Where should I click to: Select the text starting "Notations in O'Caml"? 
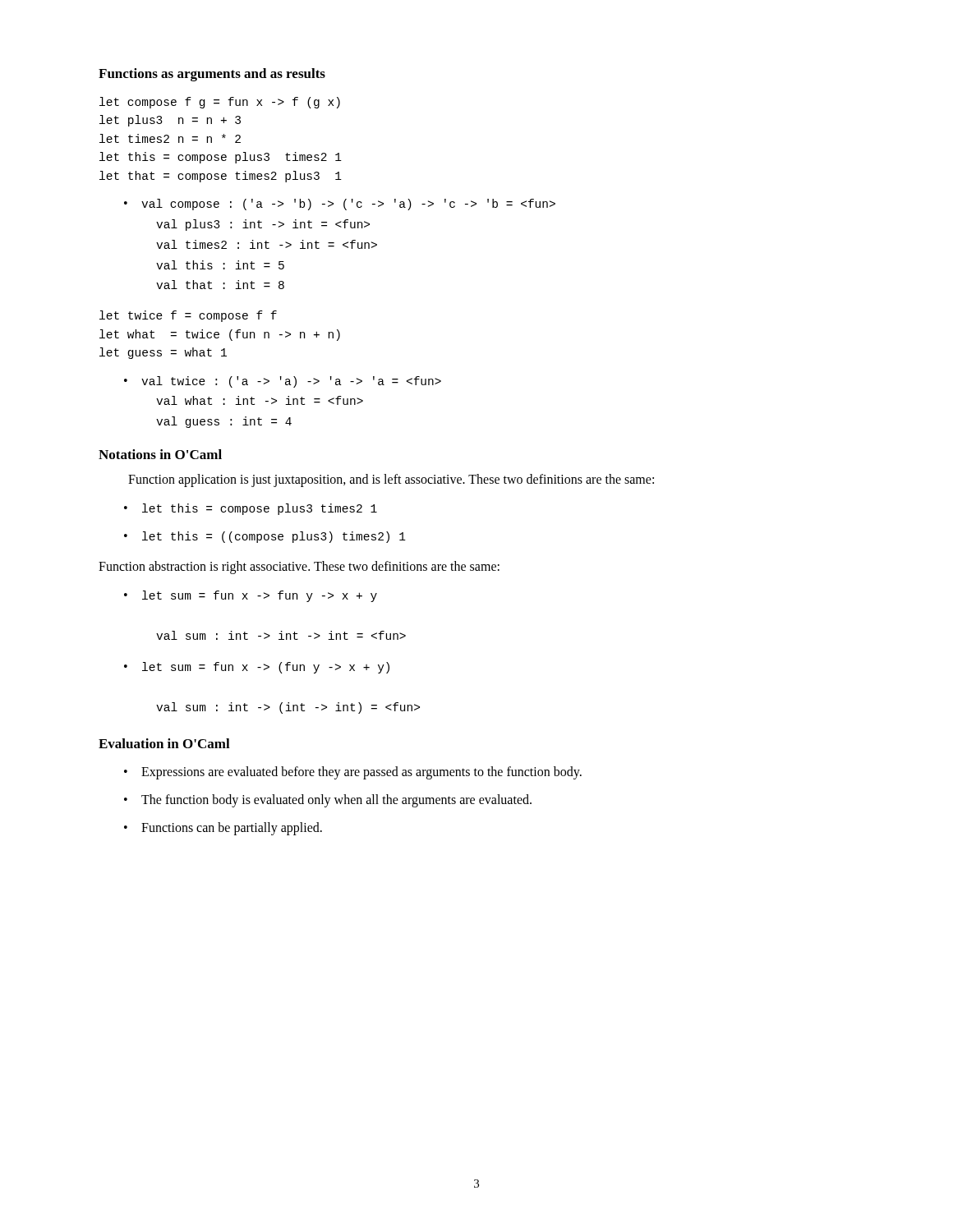click(x=160, y=454)
